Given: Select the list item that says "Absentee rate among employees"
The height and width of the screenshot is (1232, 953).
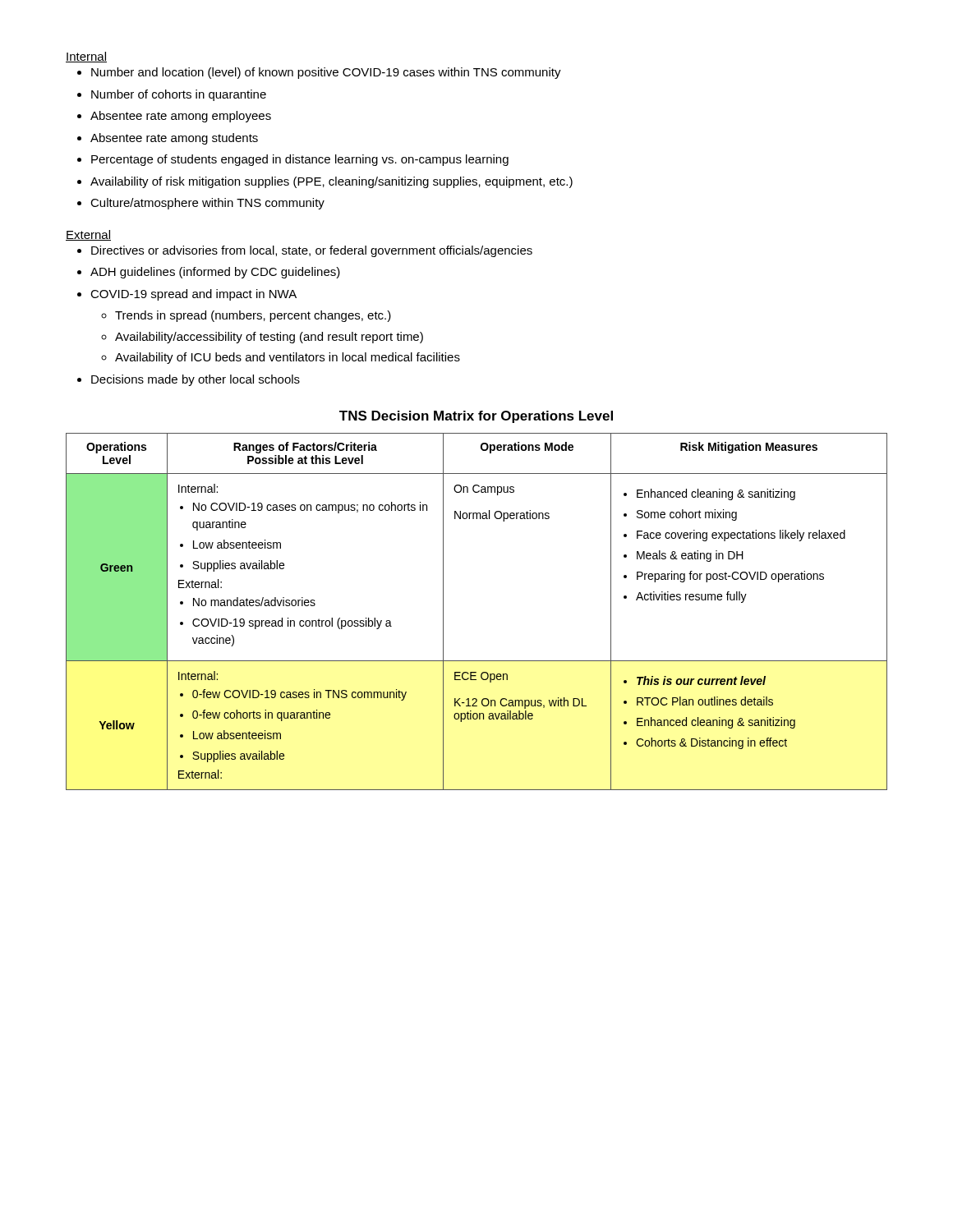Looking at the screenshot, I should coord(181,115).
